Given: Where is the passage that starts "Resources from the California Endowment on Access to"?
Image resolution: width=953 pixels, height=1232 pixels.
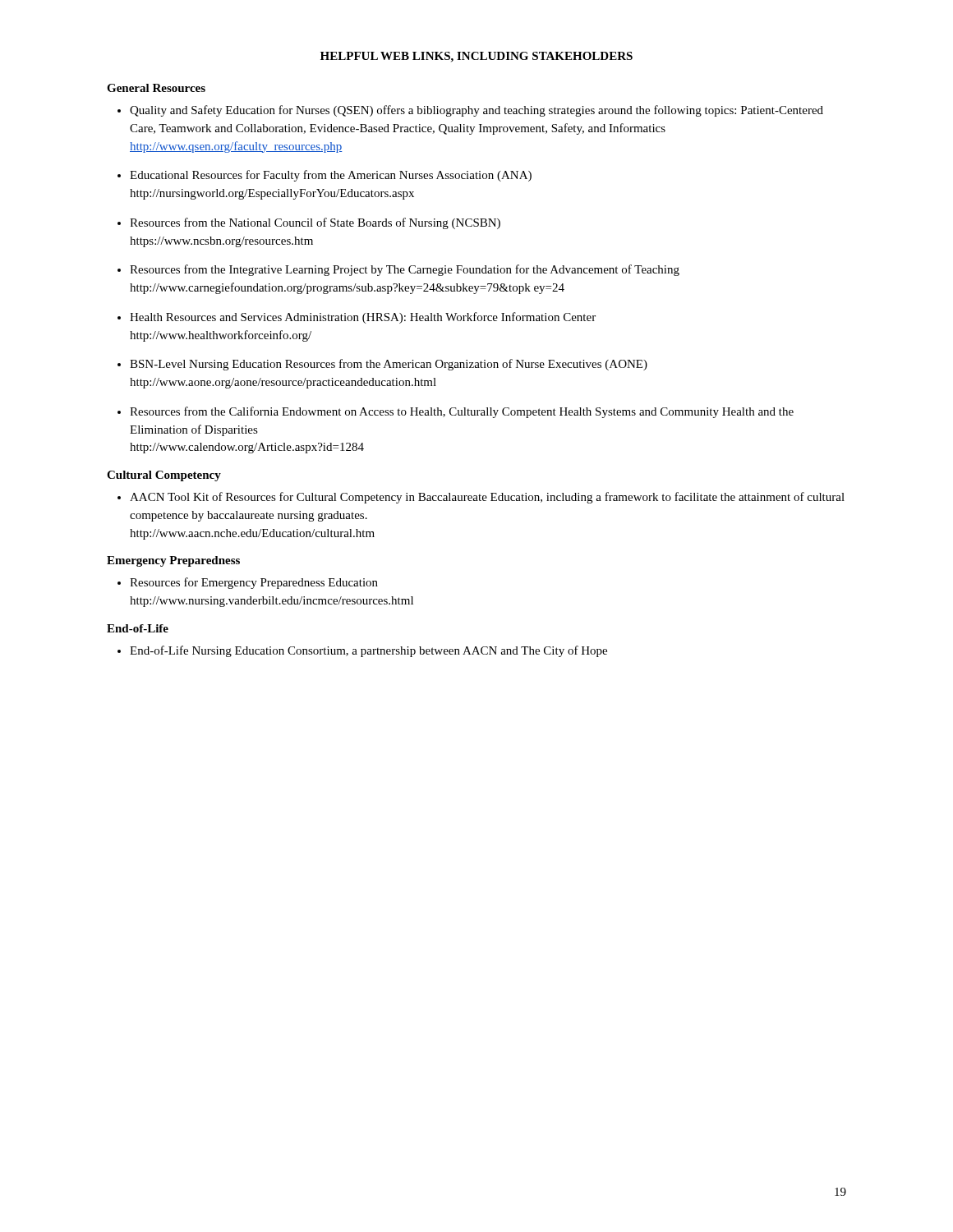Looking at the screenshot, I should [462, 412].
